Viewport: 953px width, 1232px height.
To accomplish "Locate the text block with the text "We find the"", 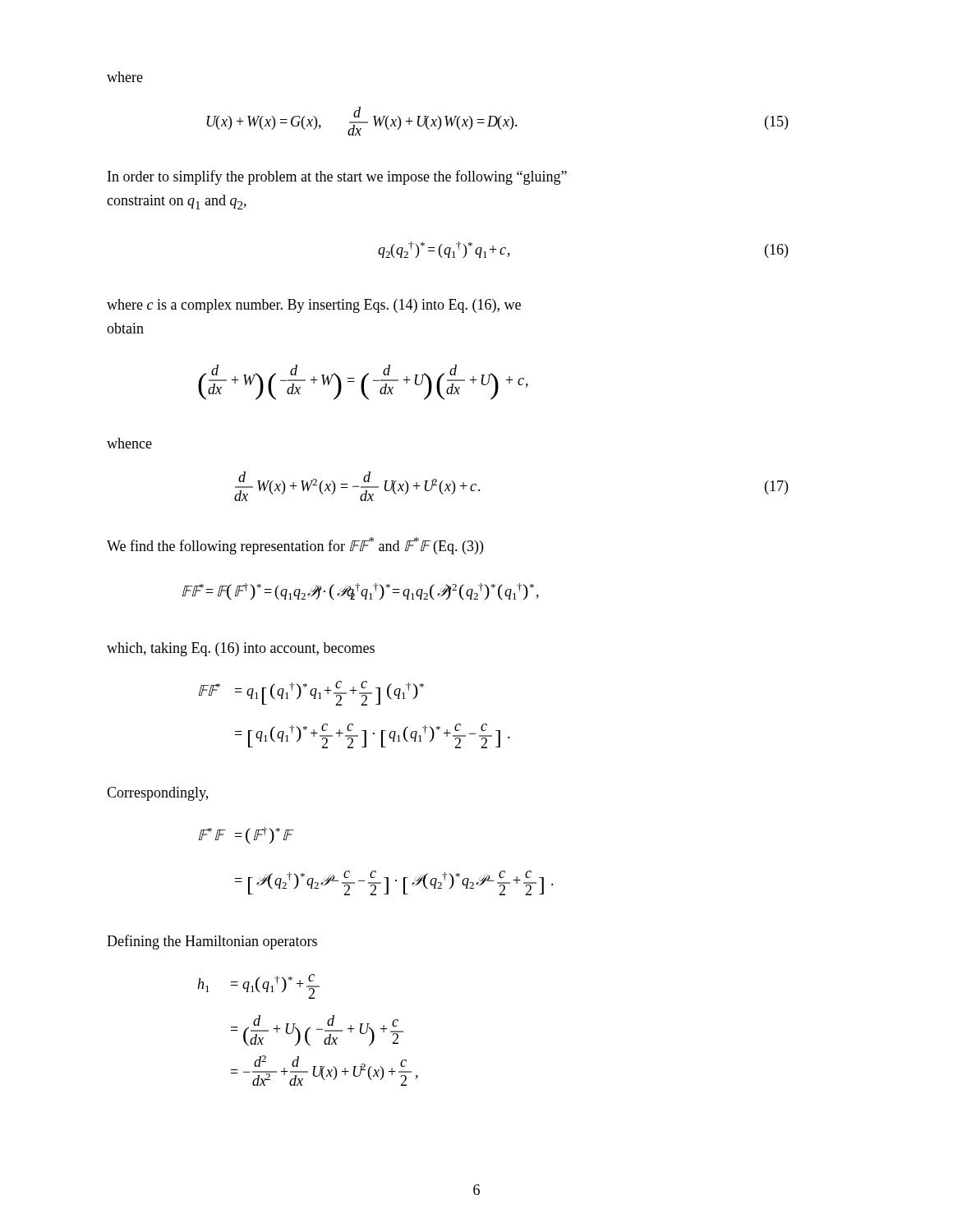I will (295, 544).
